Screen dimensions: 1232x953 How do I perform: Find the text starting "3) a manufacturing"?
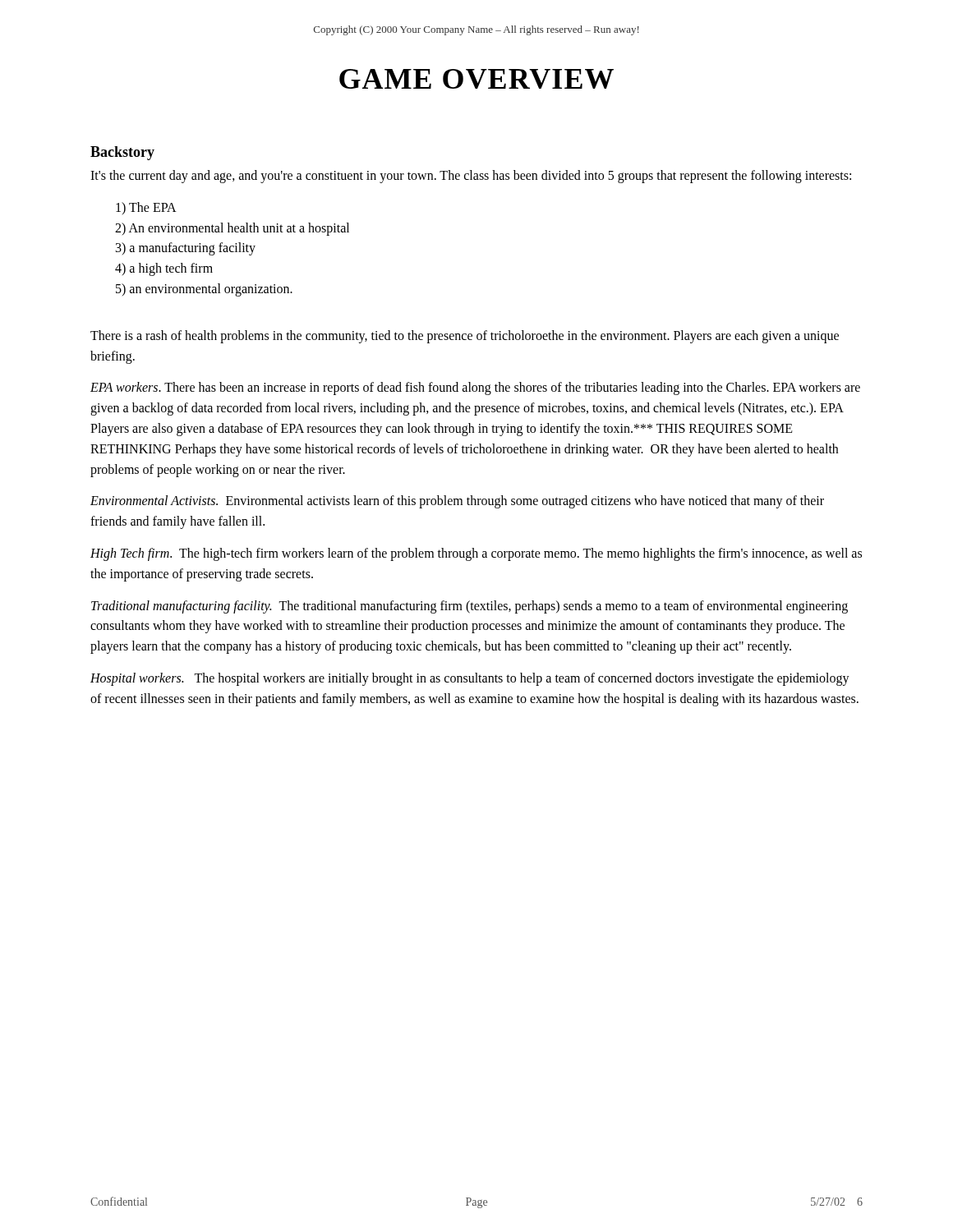pyautogui.click(x=185, y=248)
